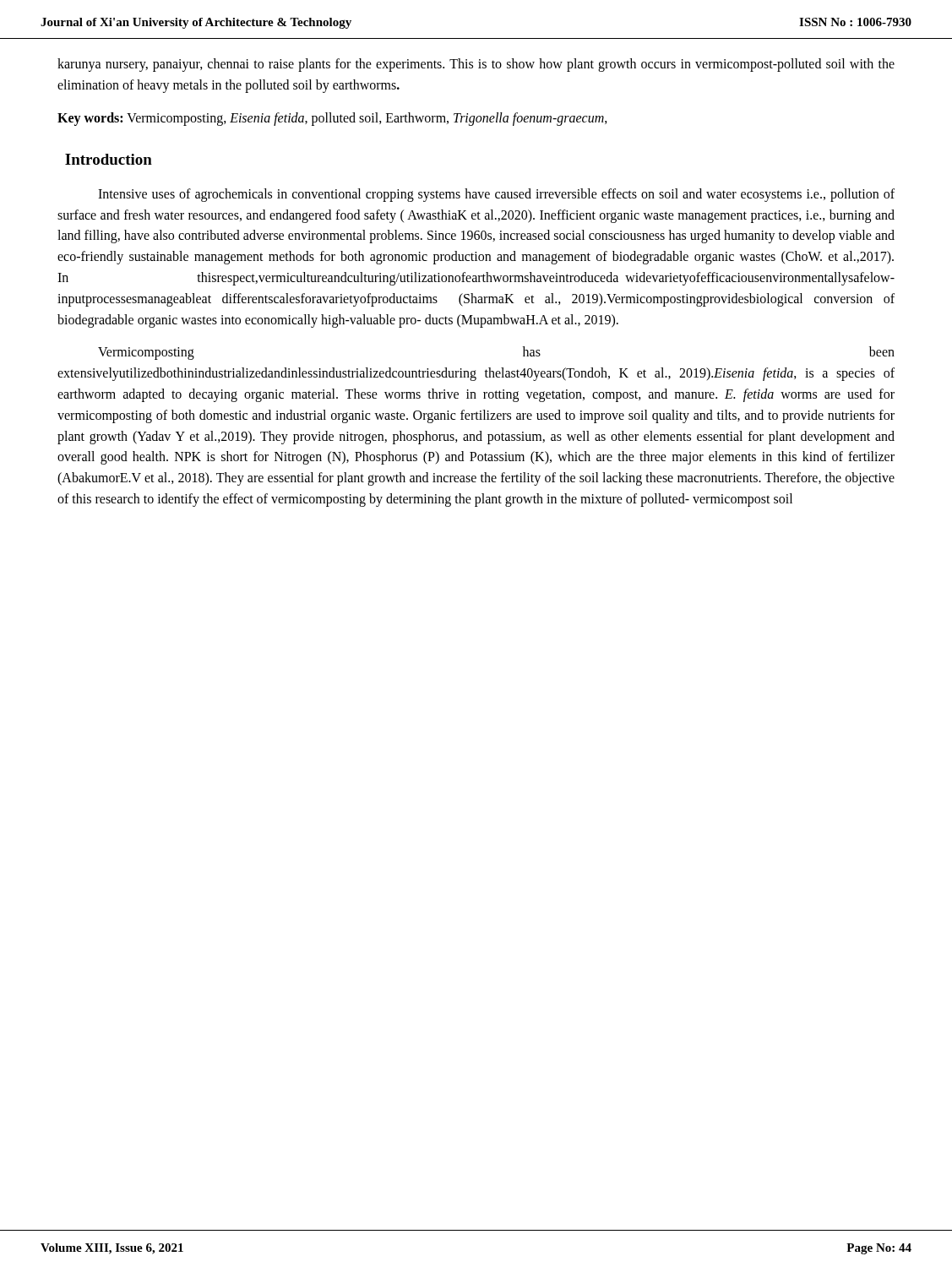This screenshot has width=952, height=1267.
Task: Find the region starting "Intensive uses of agrochemicals in conventional"
Action: click(476, 257)
